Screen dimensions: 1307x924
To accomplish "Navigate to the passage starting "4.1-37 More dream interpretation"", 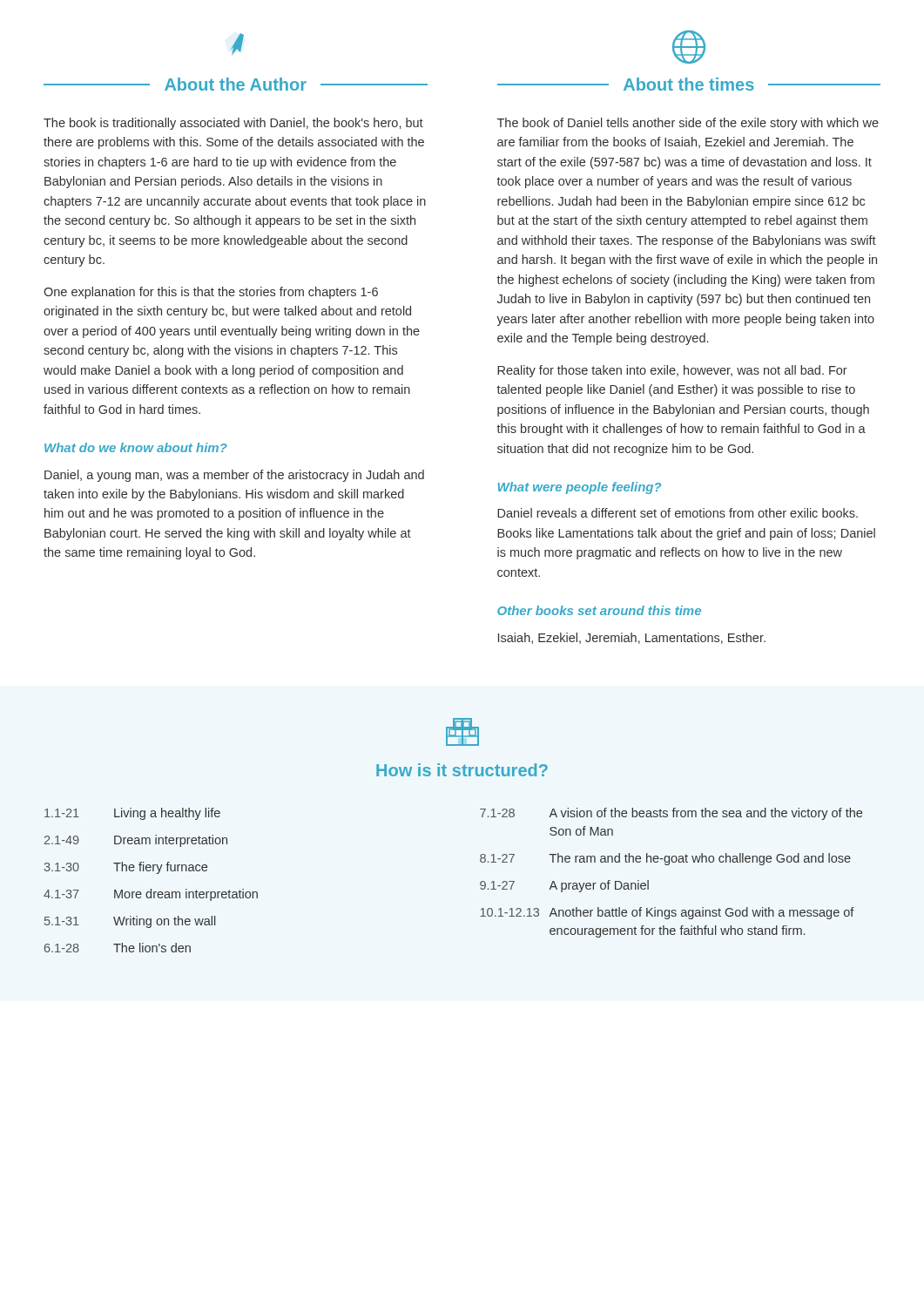I will (244, 895).
